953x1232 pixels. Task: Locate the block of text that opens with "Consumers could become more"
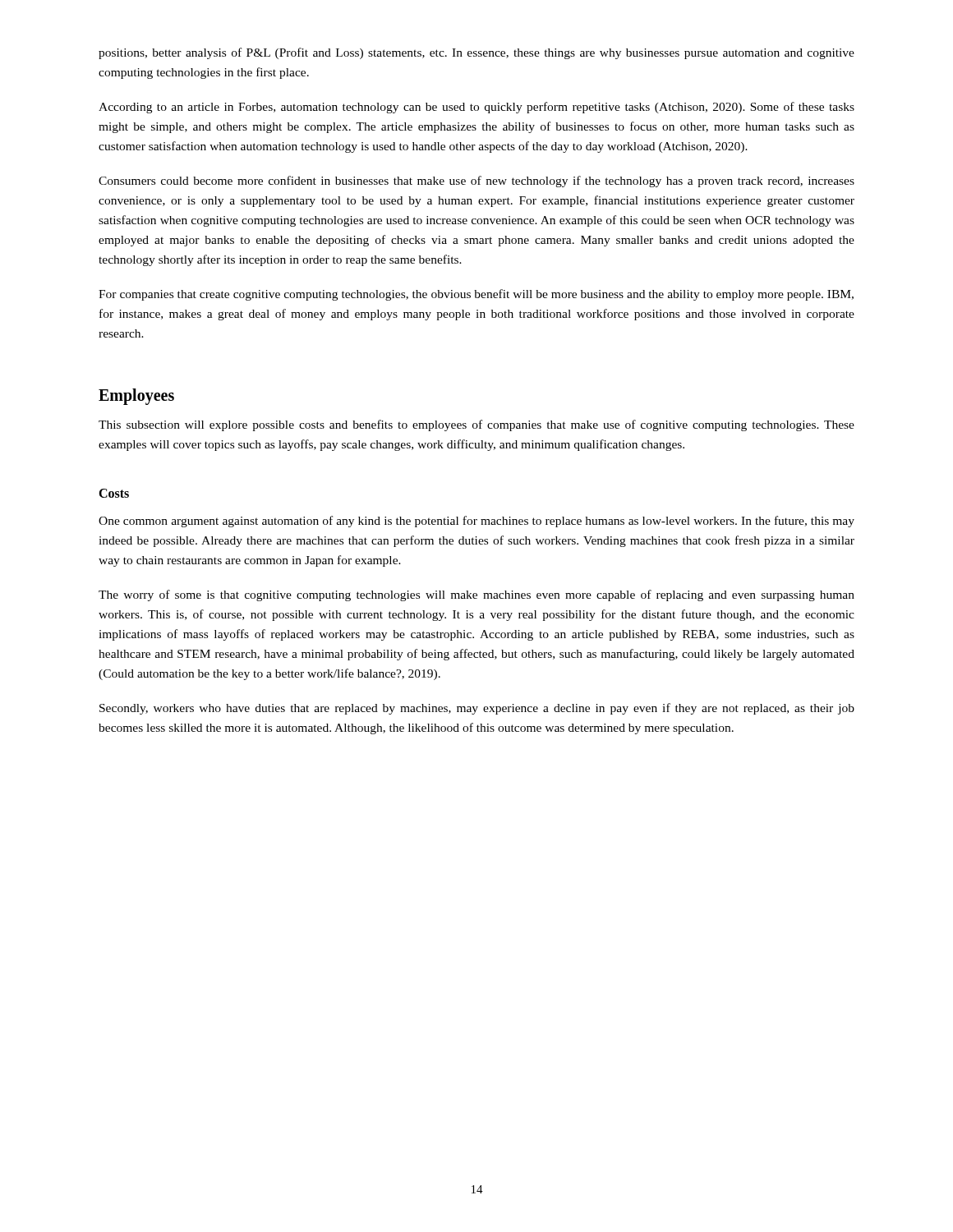tap(476, 220)
